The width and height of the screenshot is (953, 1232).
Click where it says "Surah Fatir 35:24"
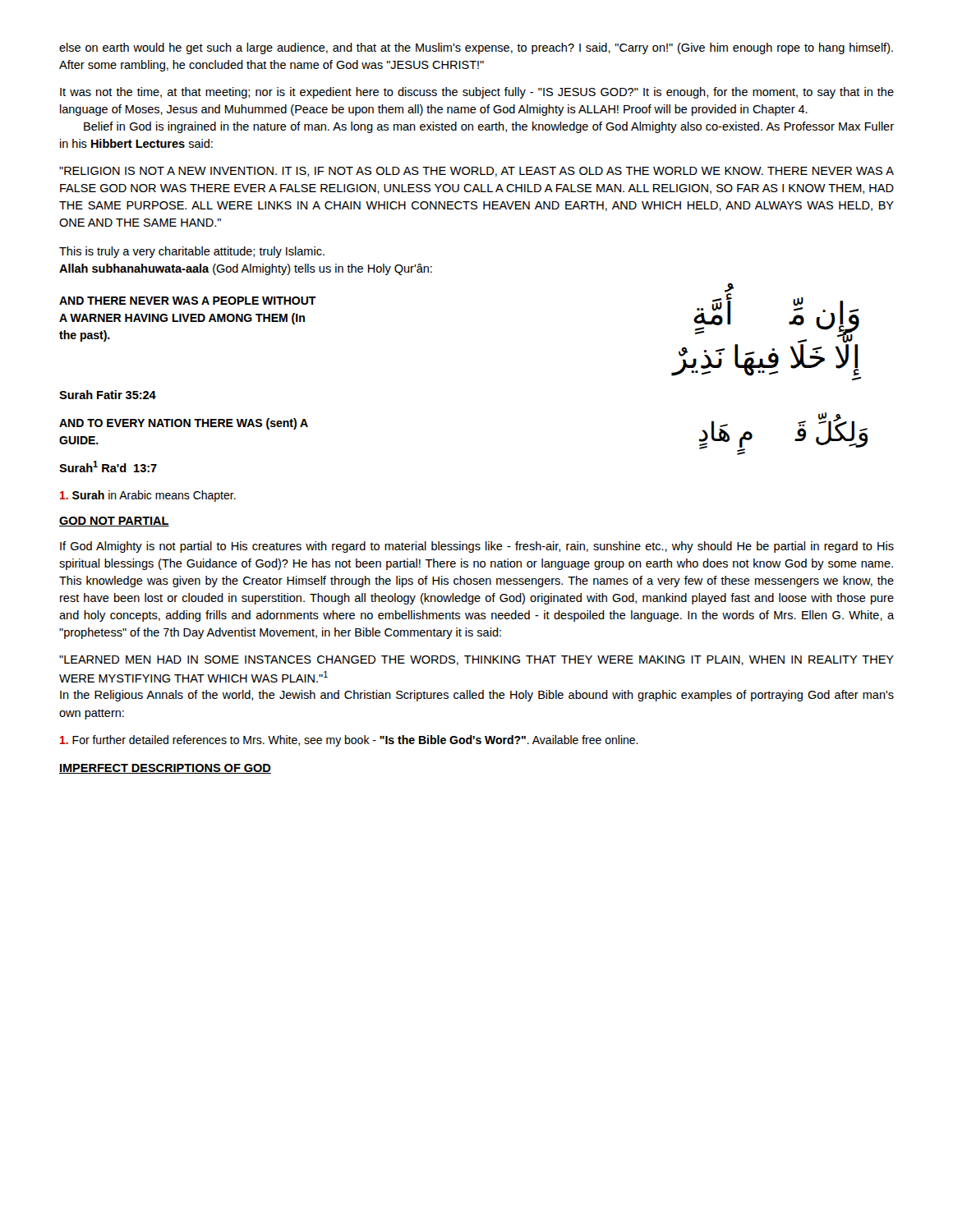click(x=107, y=395)
